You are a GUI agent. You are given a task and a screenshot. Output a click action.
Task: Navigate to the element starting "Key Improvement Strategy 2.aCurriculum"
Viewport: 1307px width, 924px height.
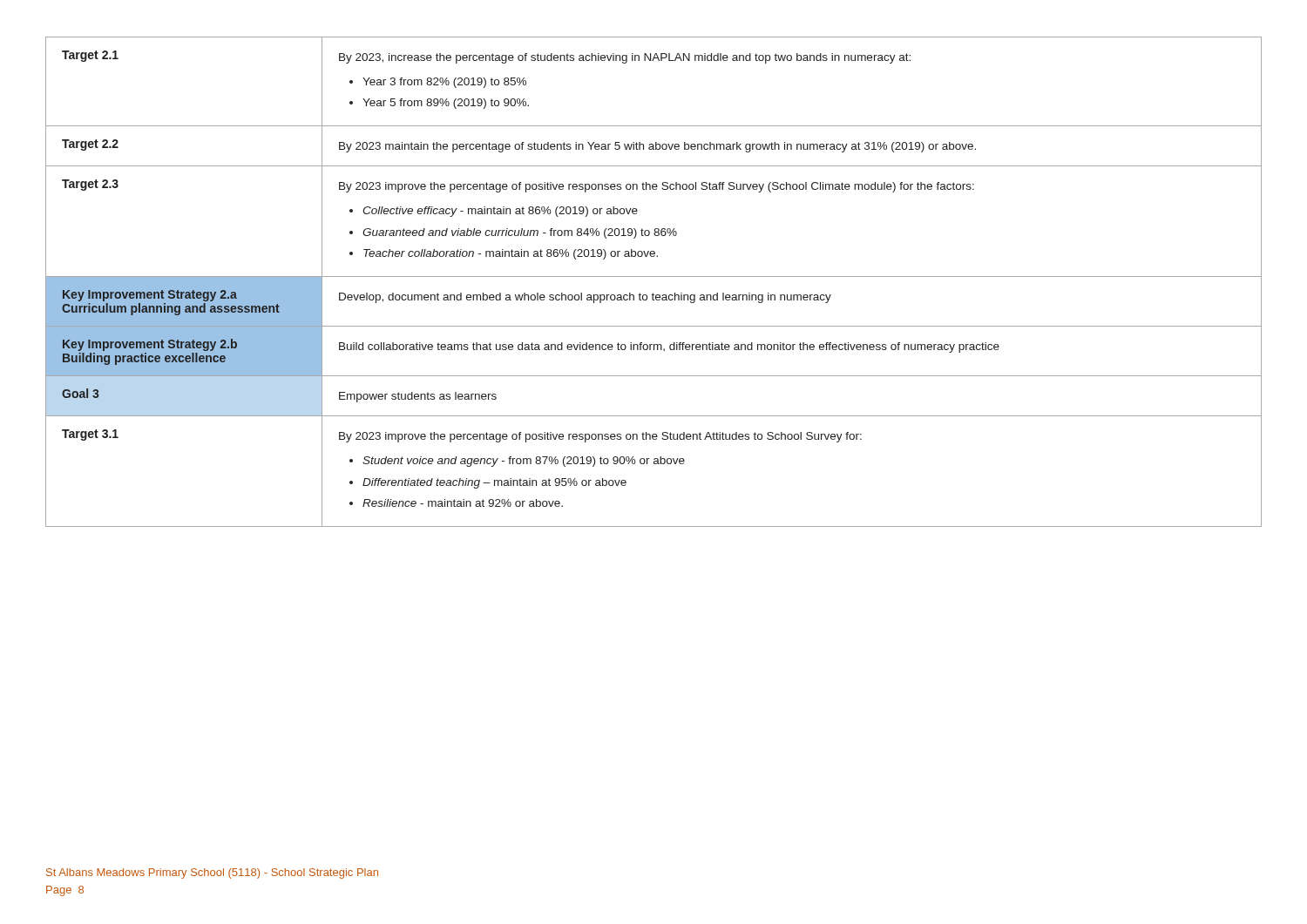pyautogui.click(x=171, y=301)
